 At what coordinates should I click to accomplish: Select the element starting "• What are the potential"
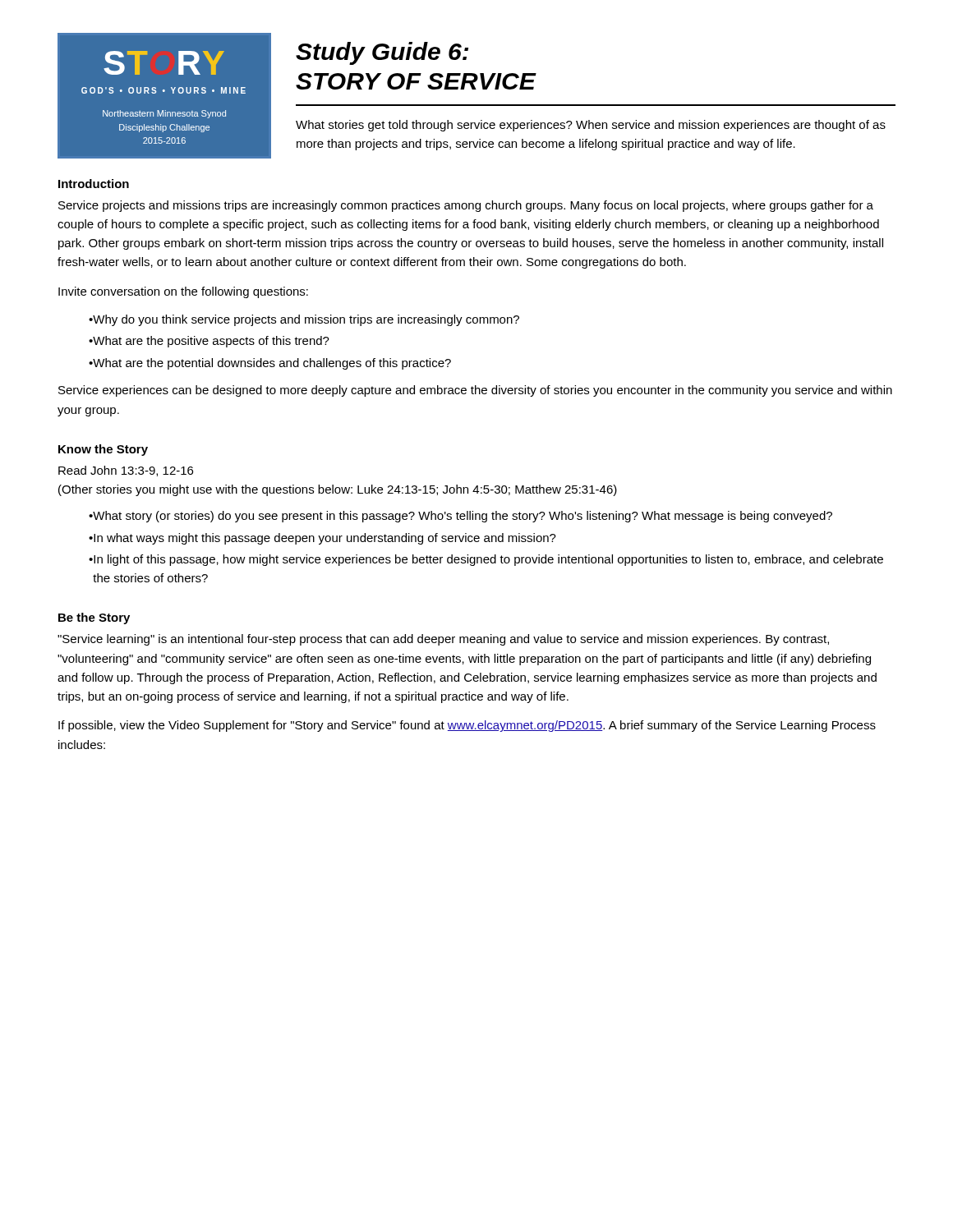pyautogui.click(x=270, y=364)
